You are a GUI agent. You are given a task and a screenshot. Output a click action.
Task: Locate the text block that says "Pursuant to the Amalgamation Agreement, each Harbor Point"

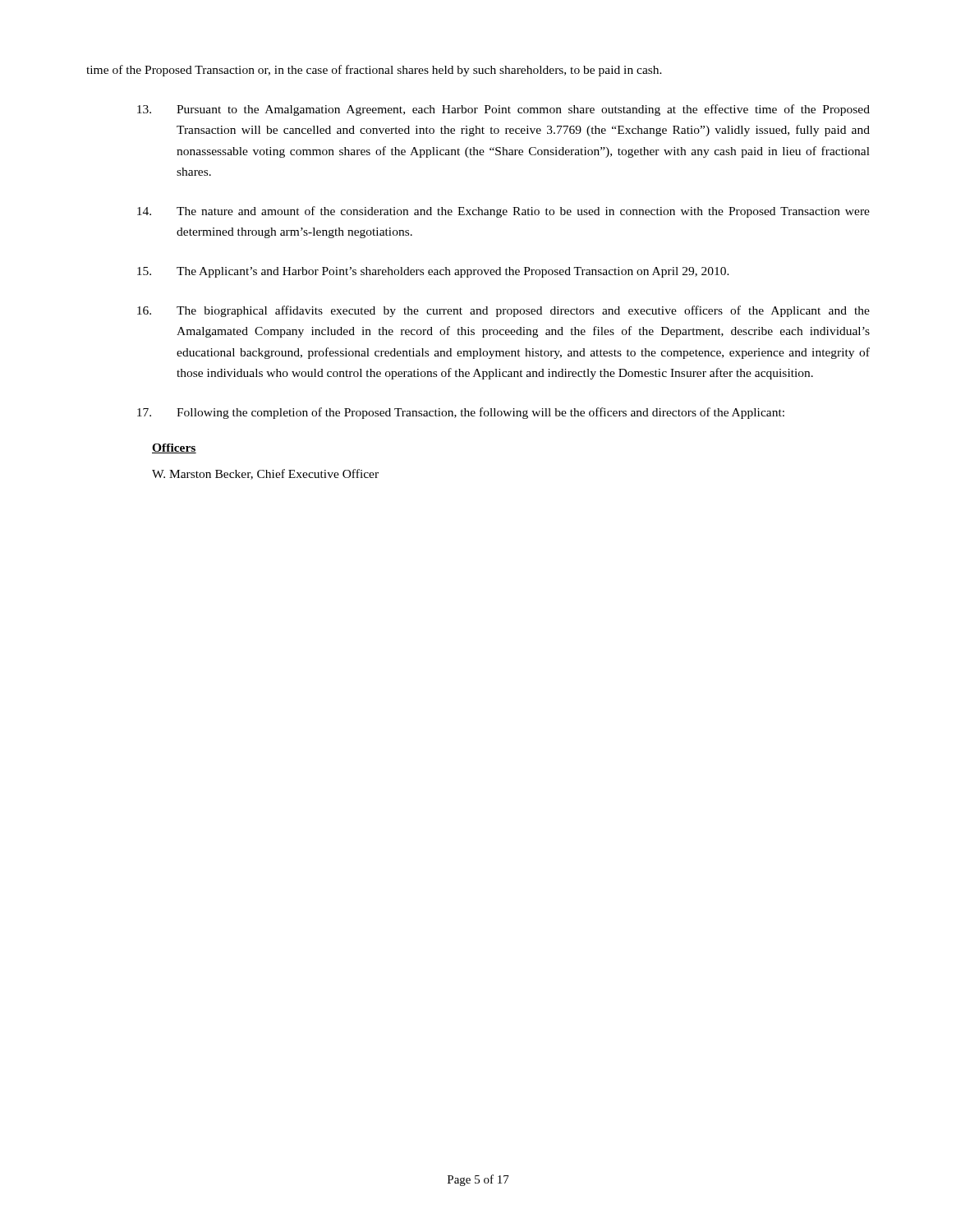pyautogui.click(x=478, y=140)
